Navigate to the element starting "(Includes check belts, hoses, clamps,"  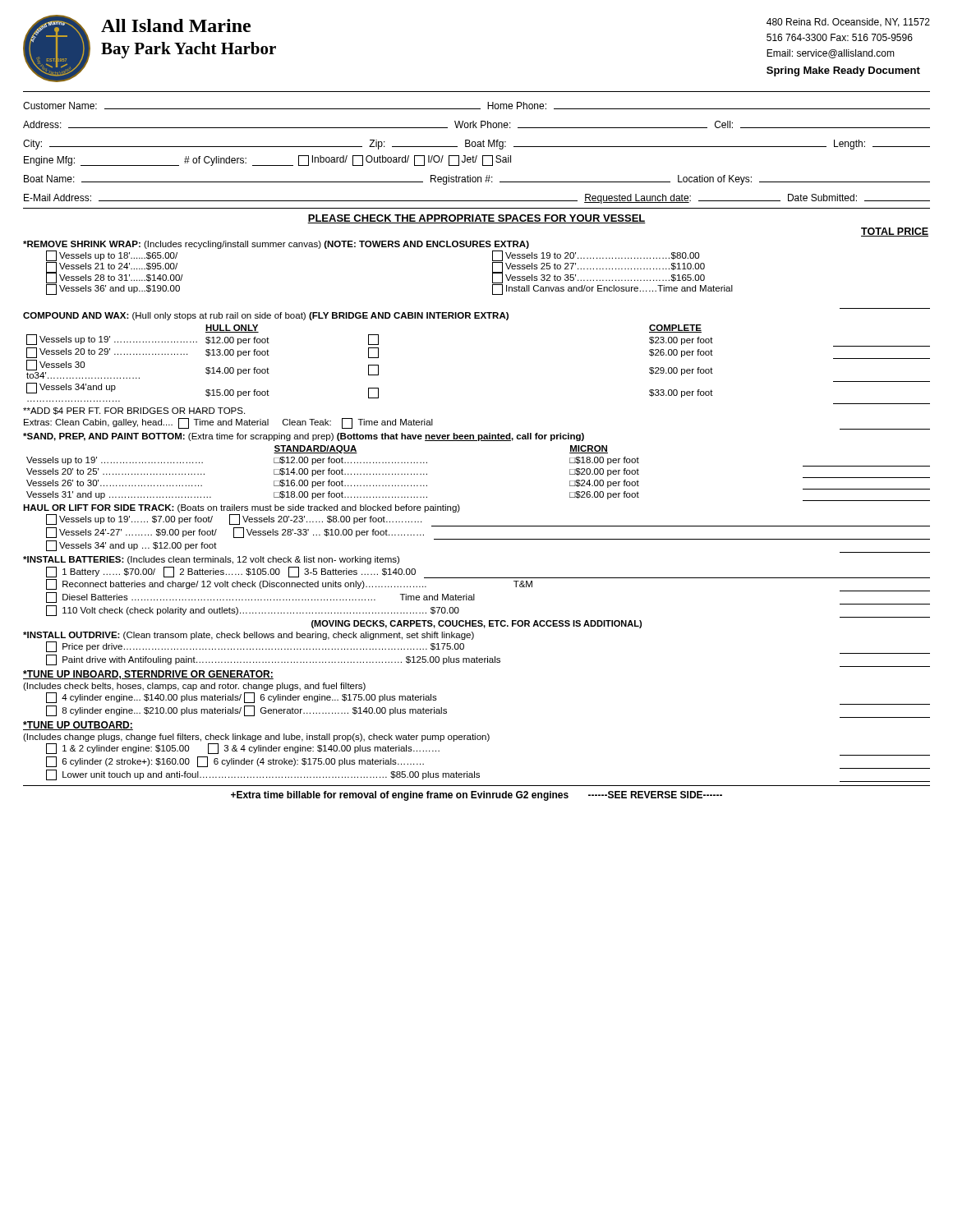pyautogui.click(x=194, y=686)
